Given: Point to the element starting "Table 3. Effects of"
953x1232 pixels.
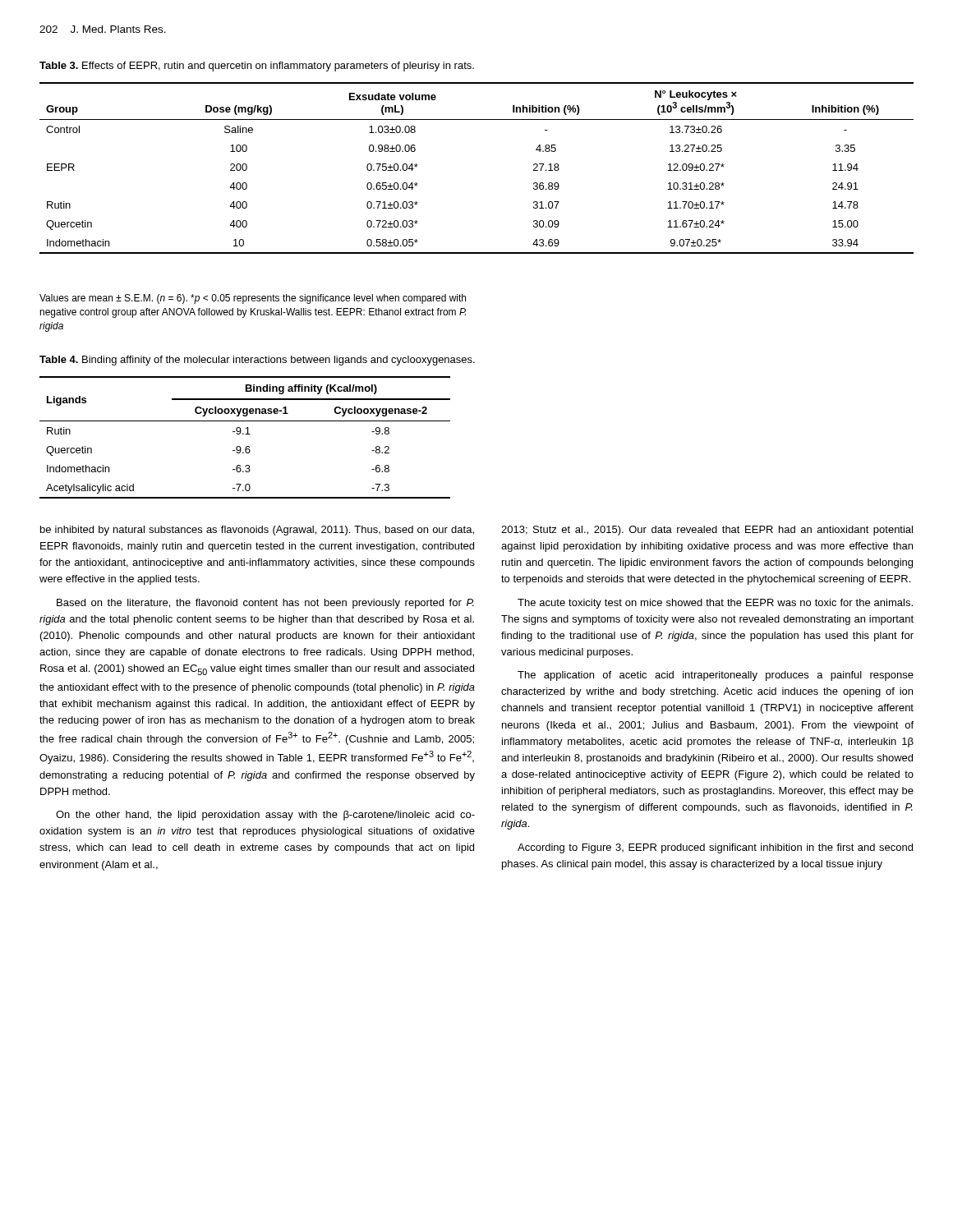Looking at the screenshot, I should click(x=257, y=65).
